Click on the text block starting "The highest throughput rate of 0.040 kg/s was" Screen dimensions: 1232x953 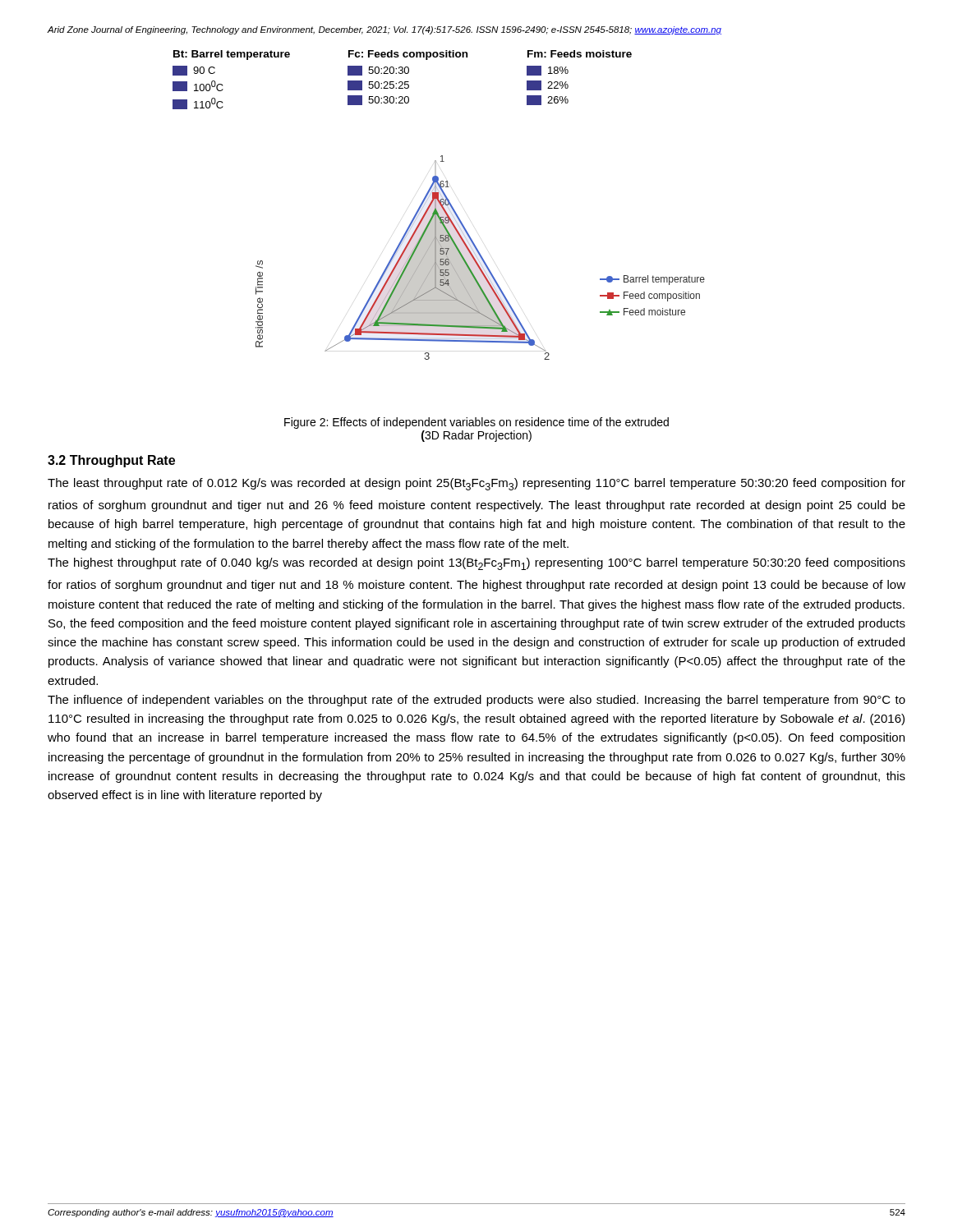476,621
